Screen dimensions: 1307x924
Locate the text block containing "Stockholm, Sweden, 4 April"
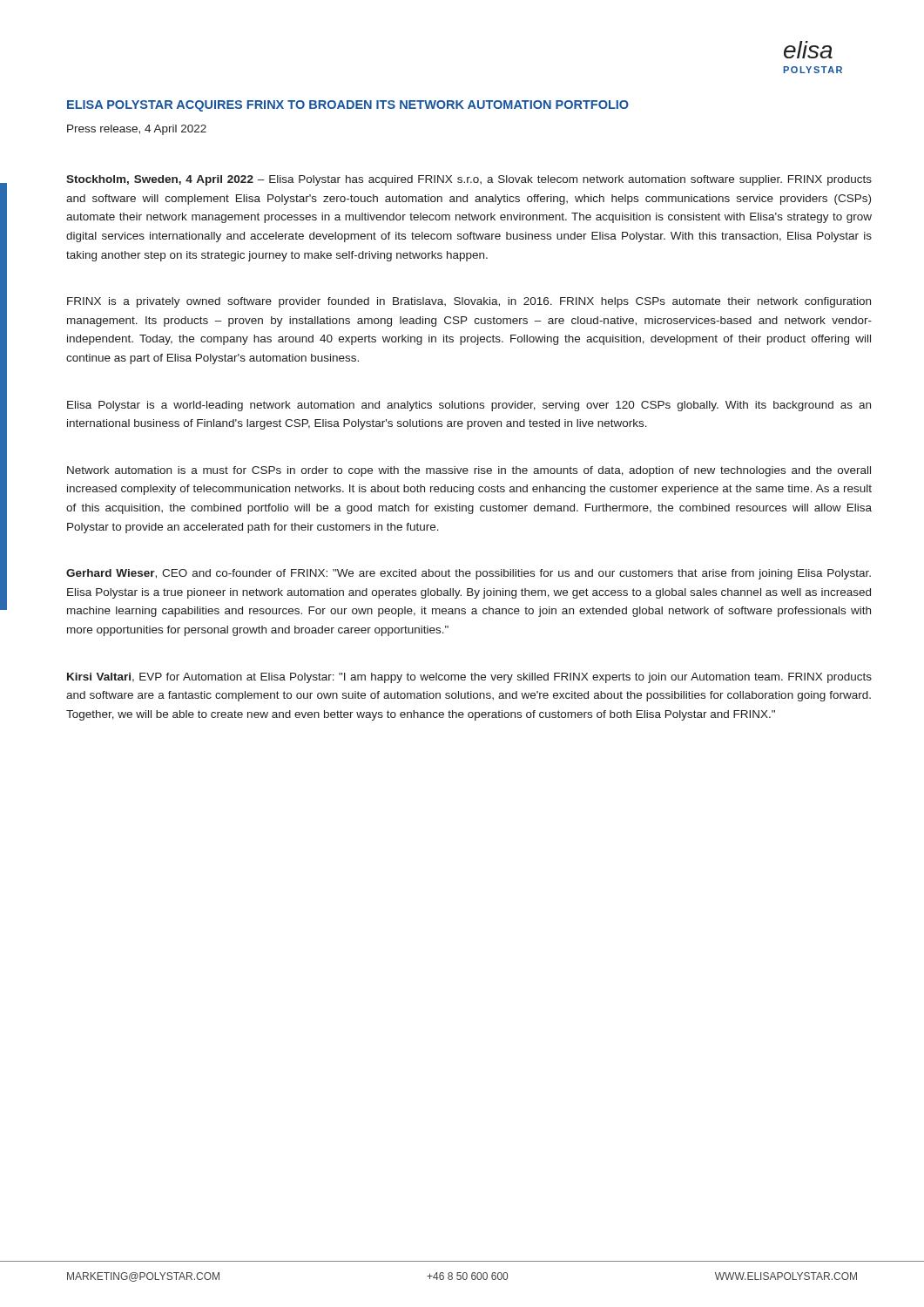point(469,217)
